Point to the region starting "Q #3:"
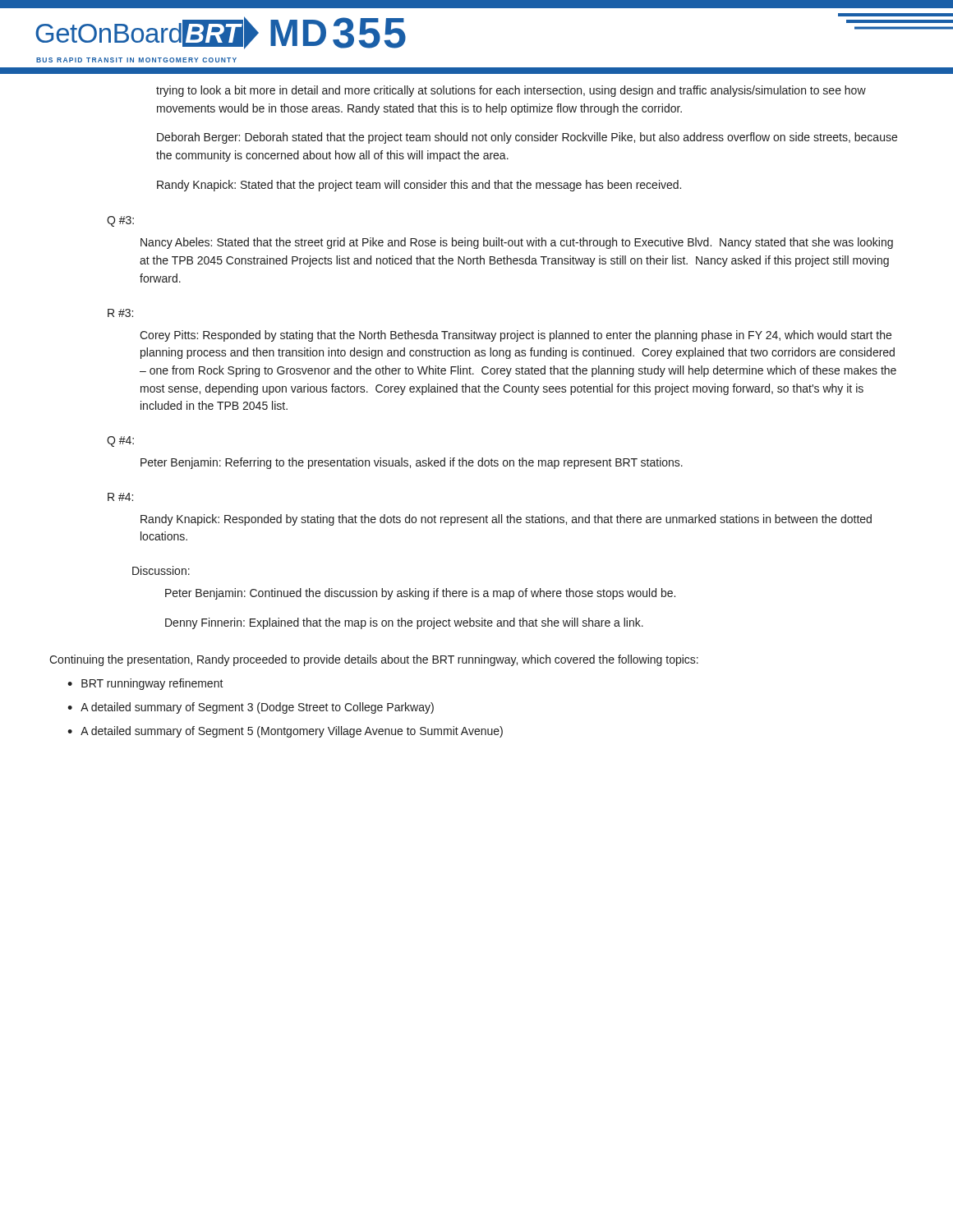This screenshot has height=1232, width=953. [121, 220]
